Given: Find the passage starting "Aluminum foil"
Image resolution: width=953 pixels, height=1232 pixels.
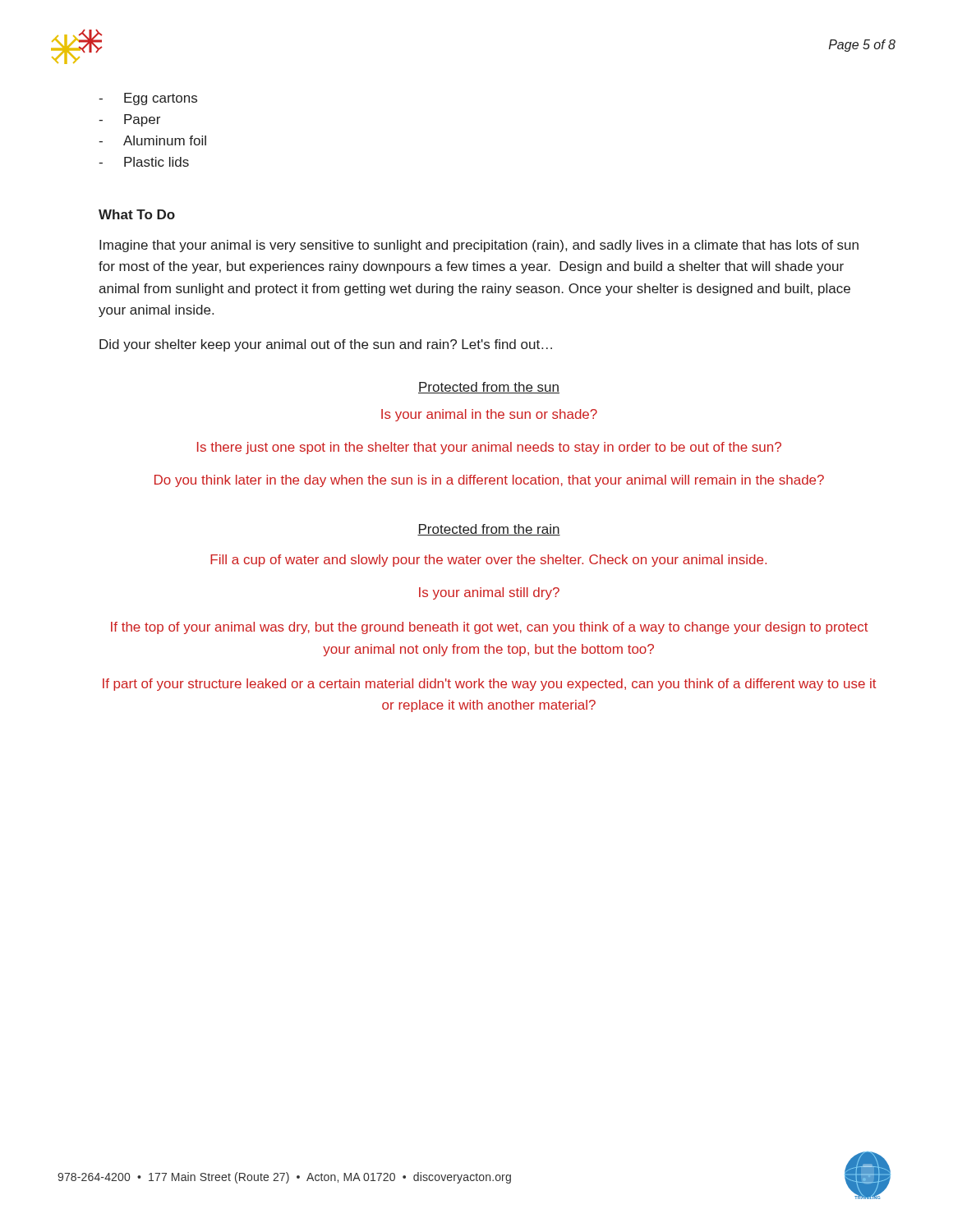Looking at the screenshot, I should pyautogui.click(x=165, y=141).
